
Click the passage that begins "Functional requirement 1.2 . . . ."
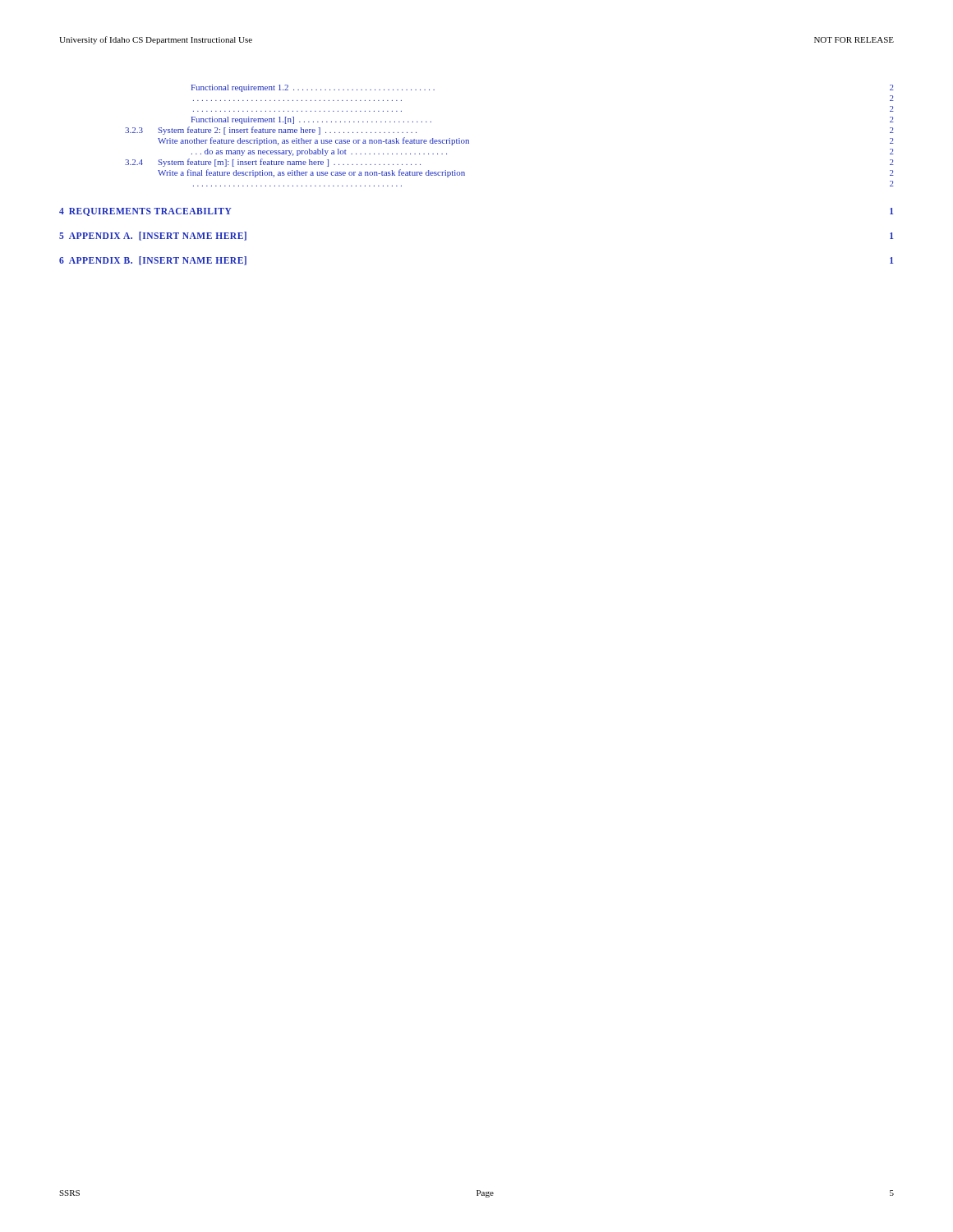pos(237,88)
